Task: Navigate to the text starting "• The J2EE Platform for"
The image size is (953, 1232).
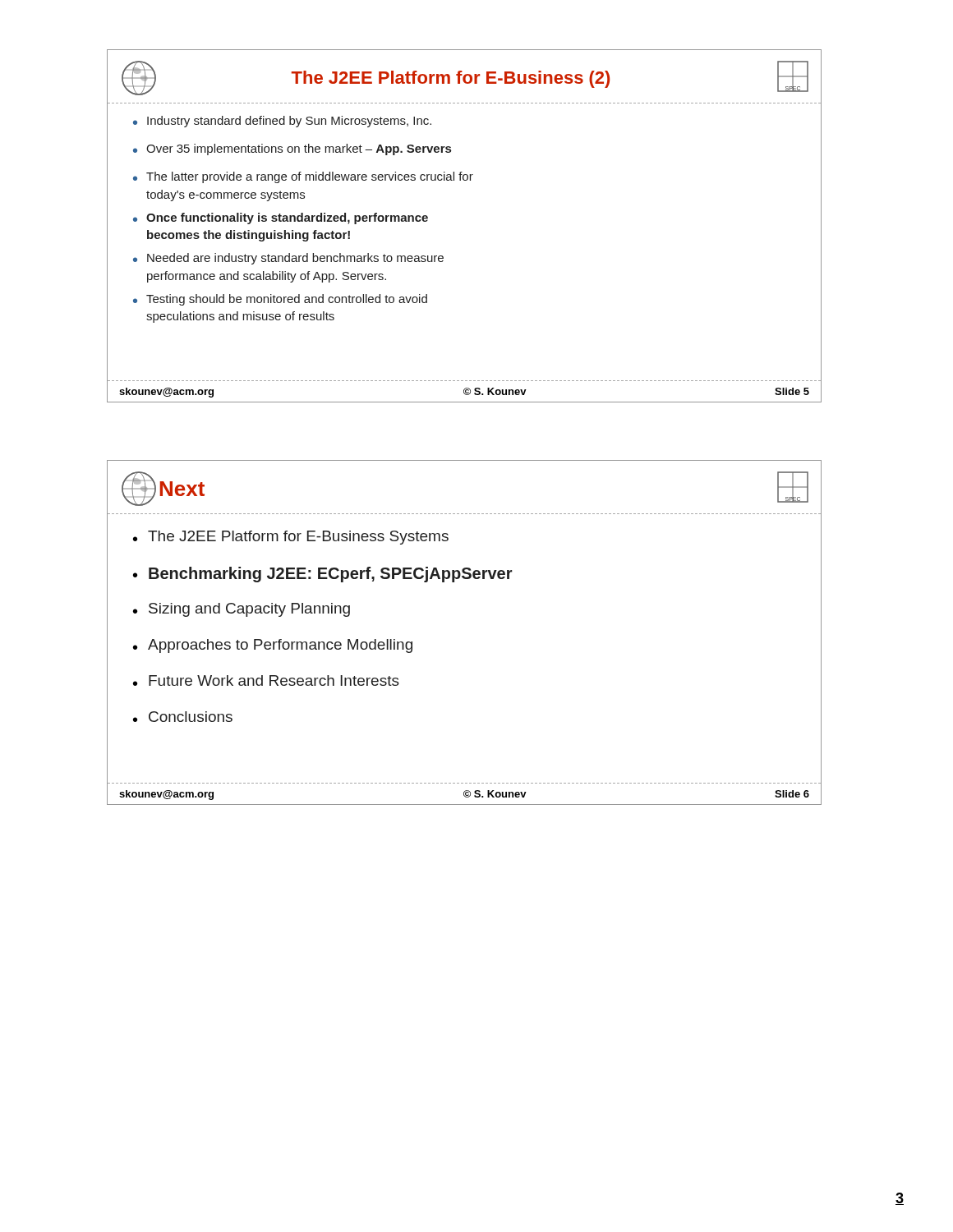Action: pyautogui.click(x=291, y=538)
